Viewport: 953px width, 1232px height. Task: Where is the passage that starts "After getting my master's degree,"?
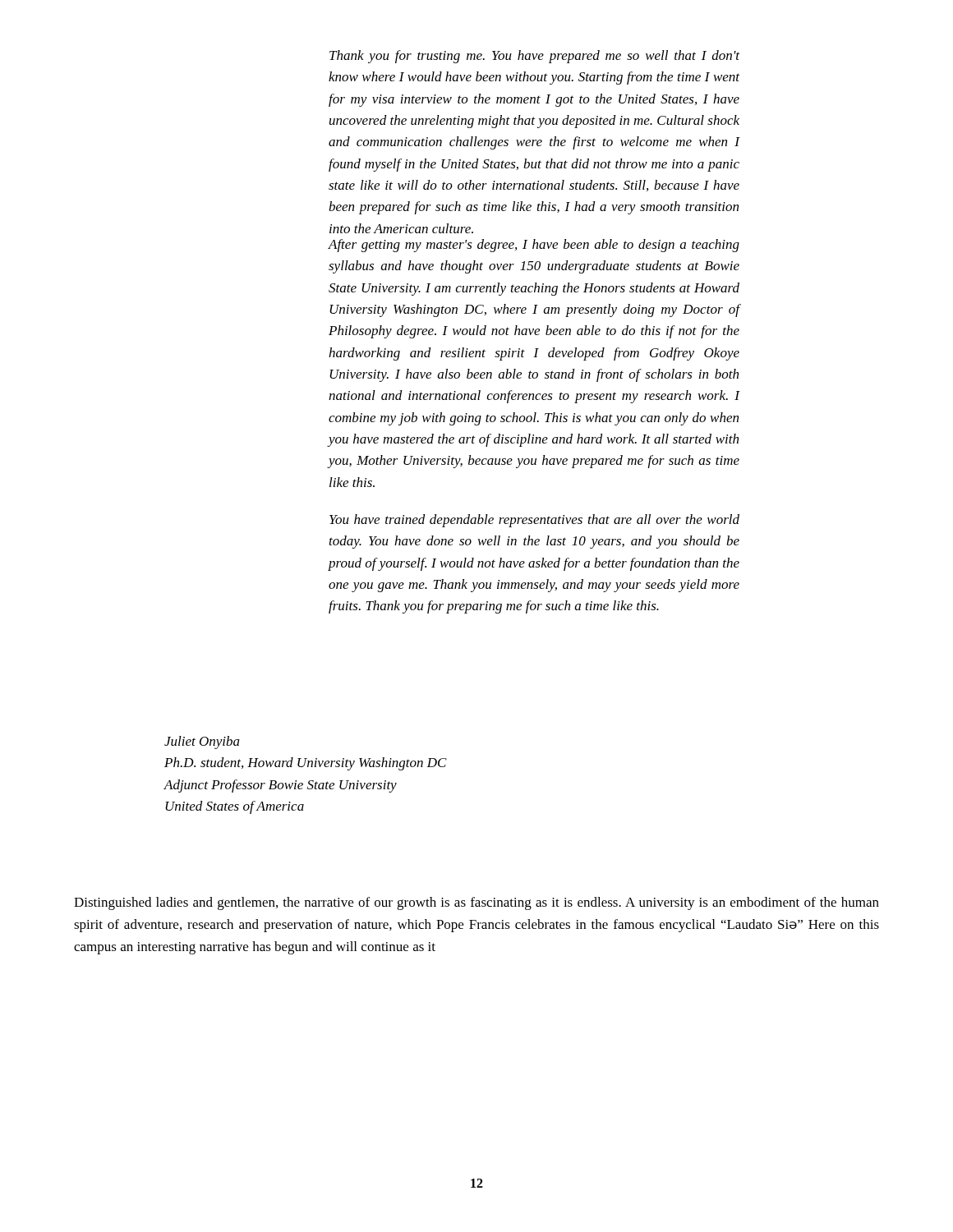pos(534,363)
